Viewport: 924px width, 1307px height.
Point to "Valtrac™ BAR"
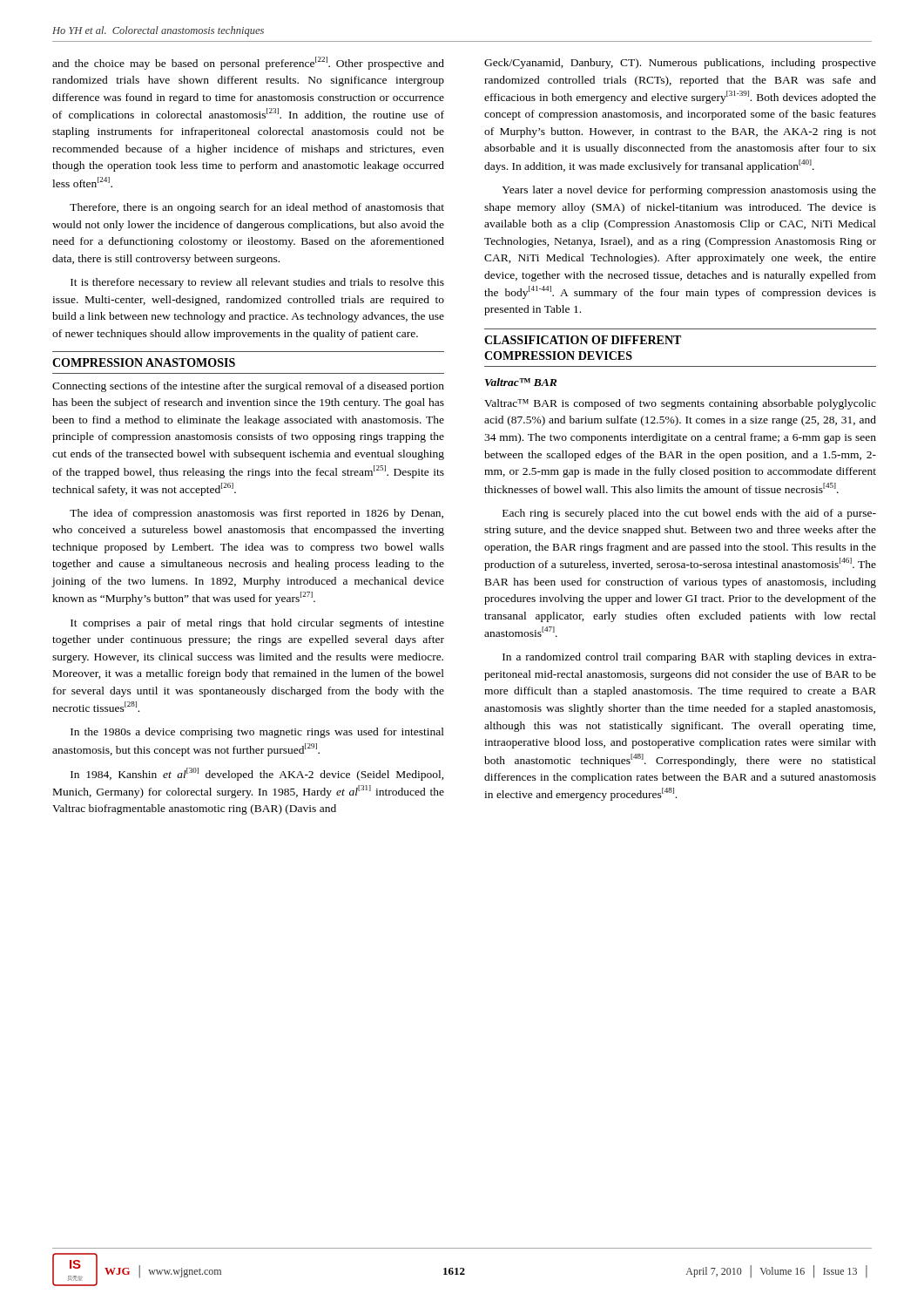coord(521,382)
